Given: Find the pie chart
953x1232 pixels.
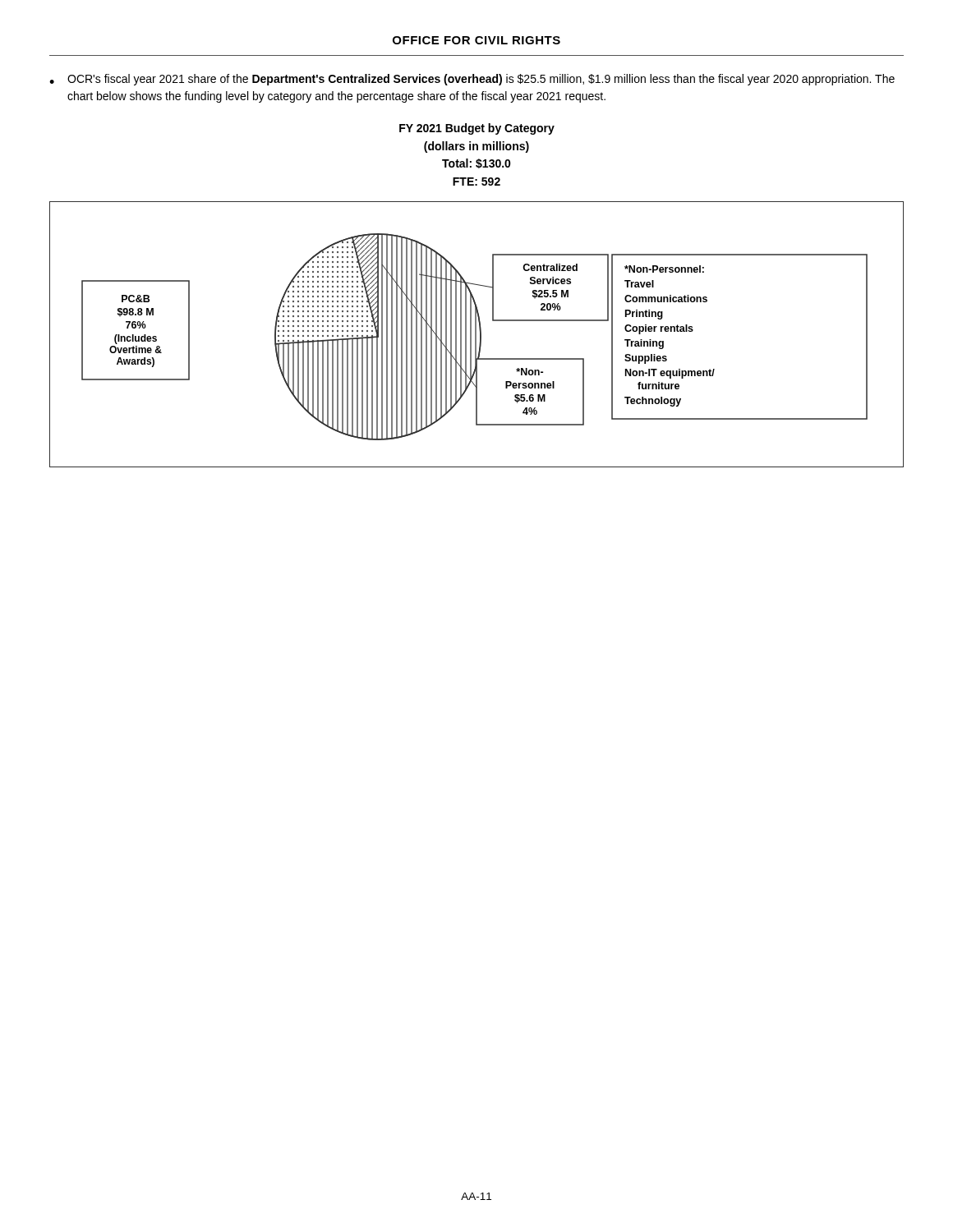Looking at the screenshot, I should click(x=476, y=334).
